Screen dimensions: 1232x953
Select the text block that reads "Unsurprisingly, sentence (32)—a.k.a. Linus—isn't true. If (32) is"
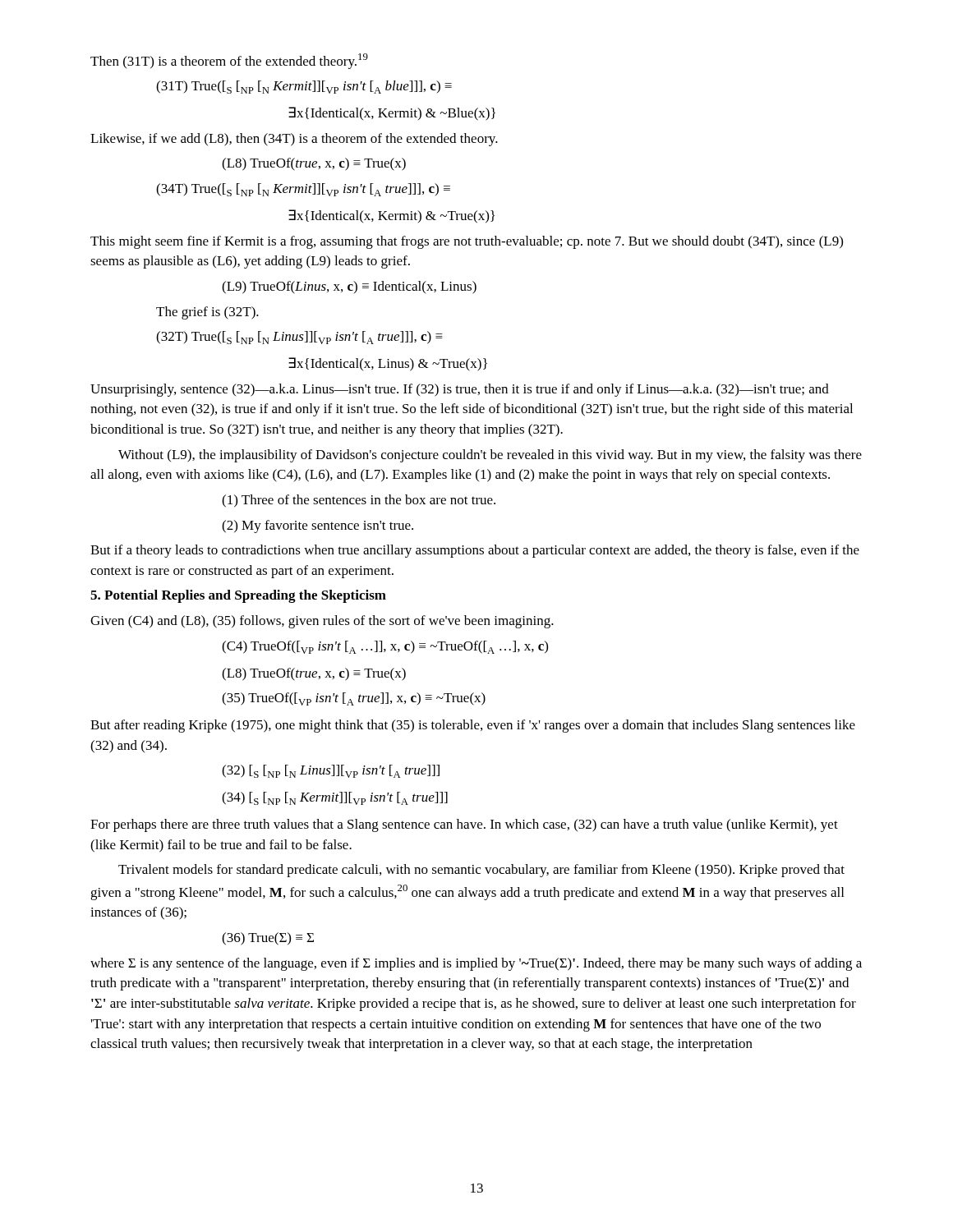point(476,410)
